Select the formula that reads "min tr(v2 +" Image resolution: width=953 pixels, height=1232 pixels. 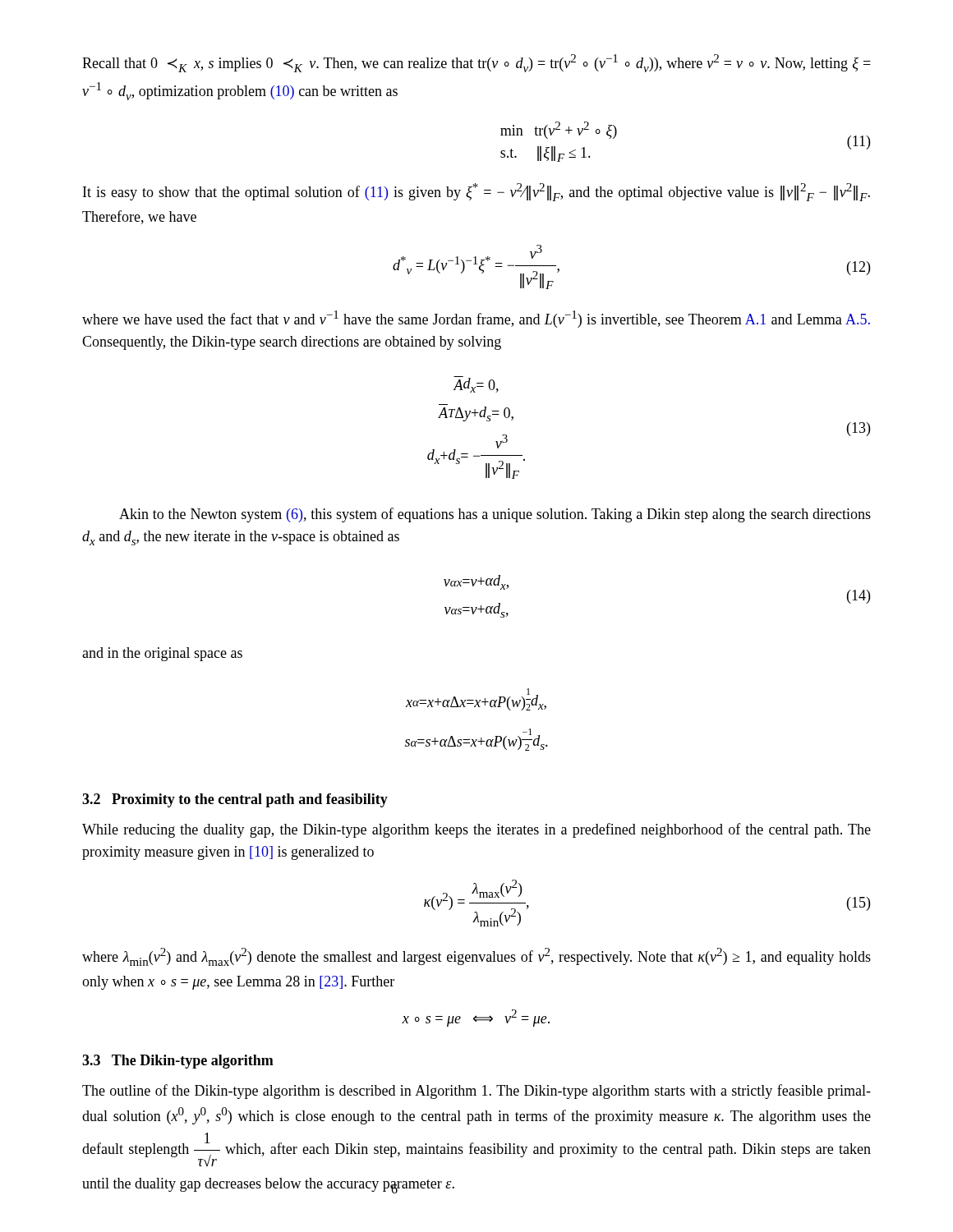[555, 147]
